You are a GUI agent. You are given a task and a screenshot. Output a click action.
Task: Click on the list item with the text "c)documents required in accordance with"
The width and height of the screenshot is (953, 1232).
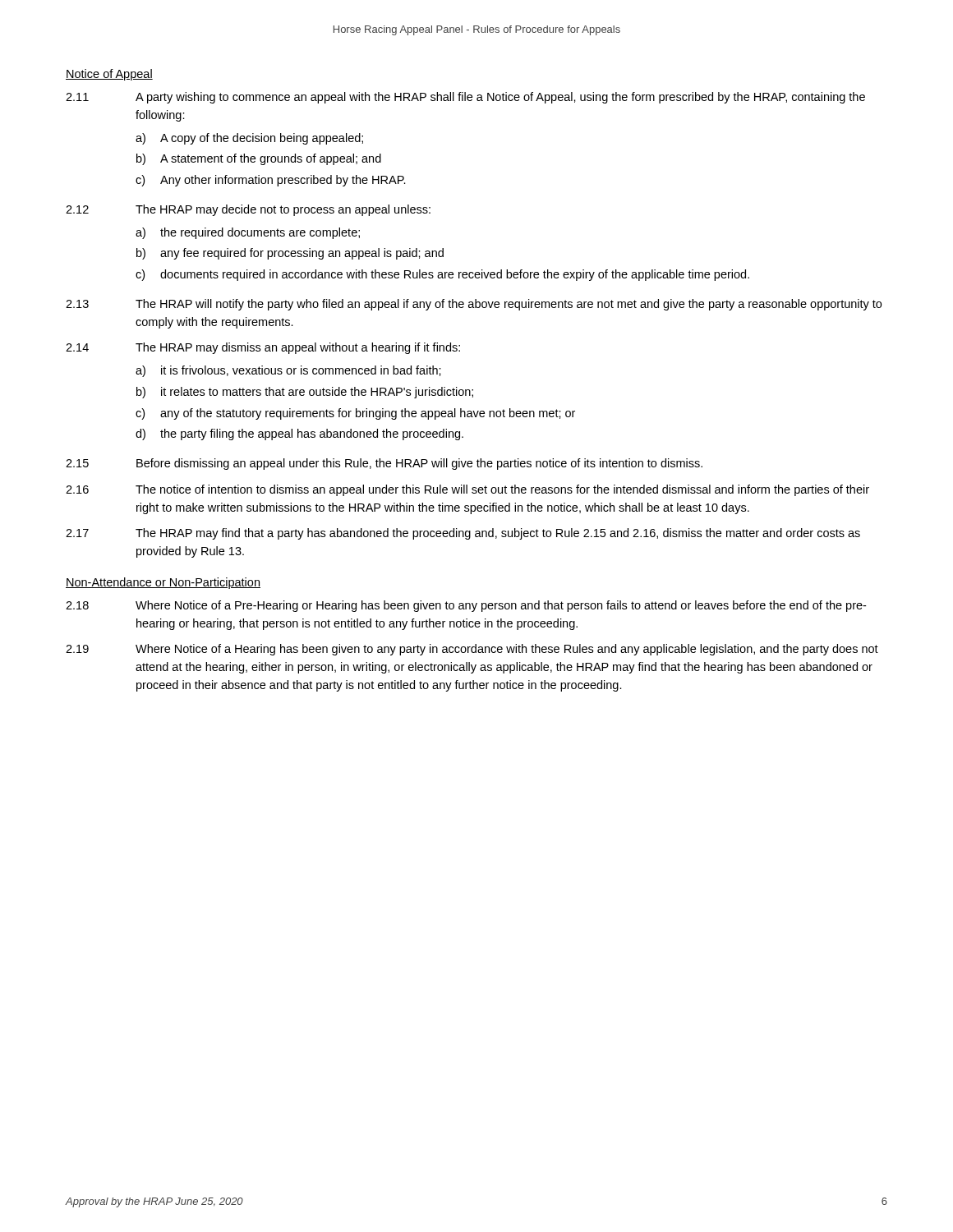pos(511,275)
